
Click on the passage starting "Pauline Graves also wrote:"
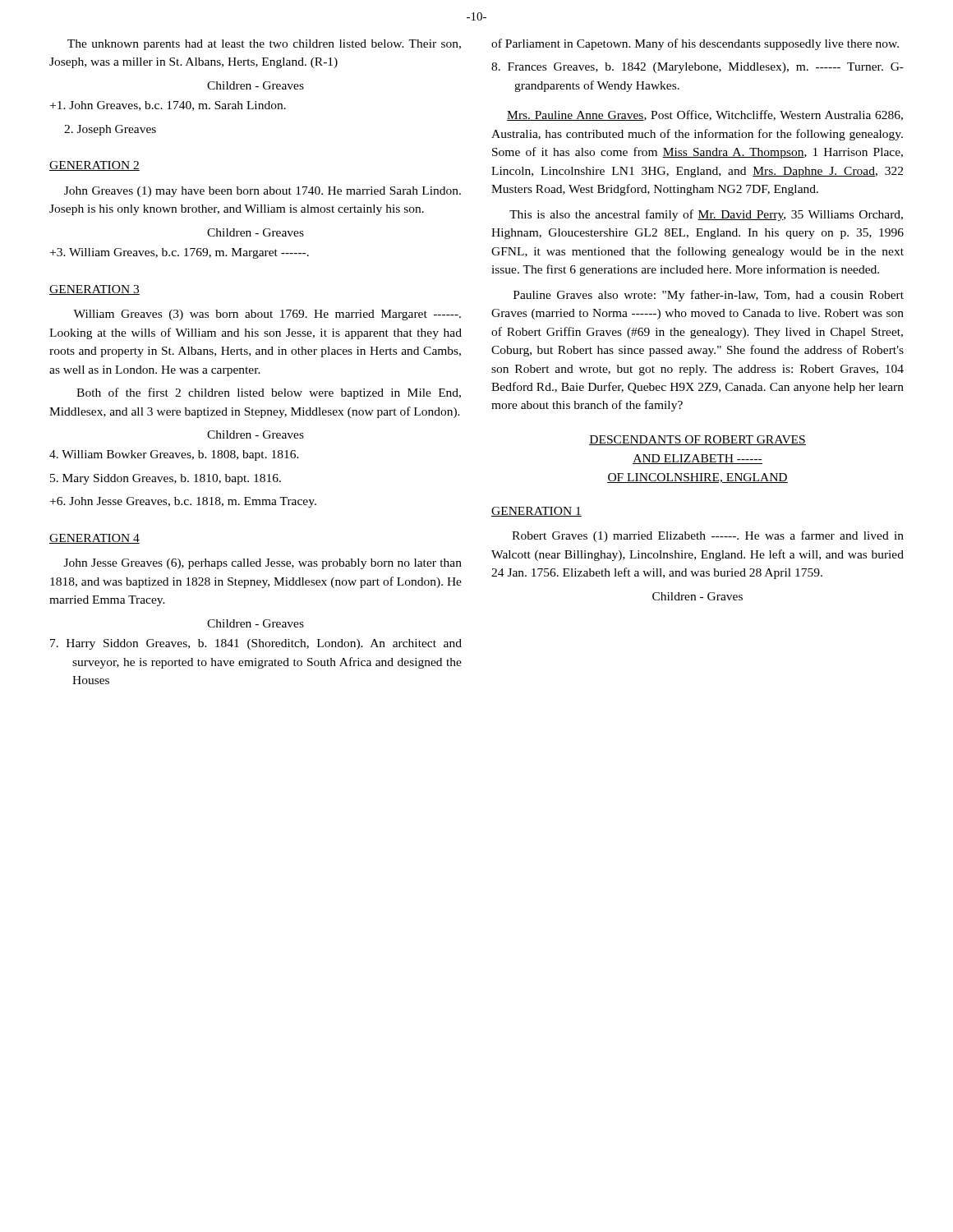[698, 350]
